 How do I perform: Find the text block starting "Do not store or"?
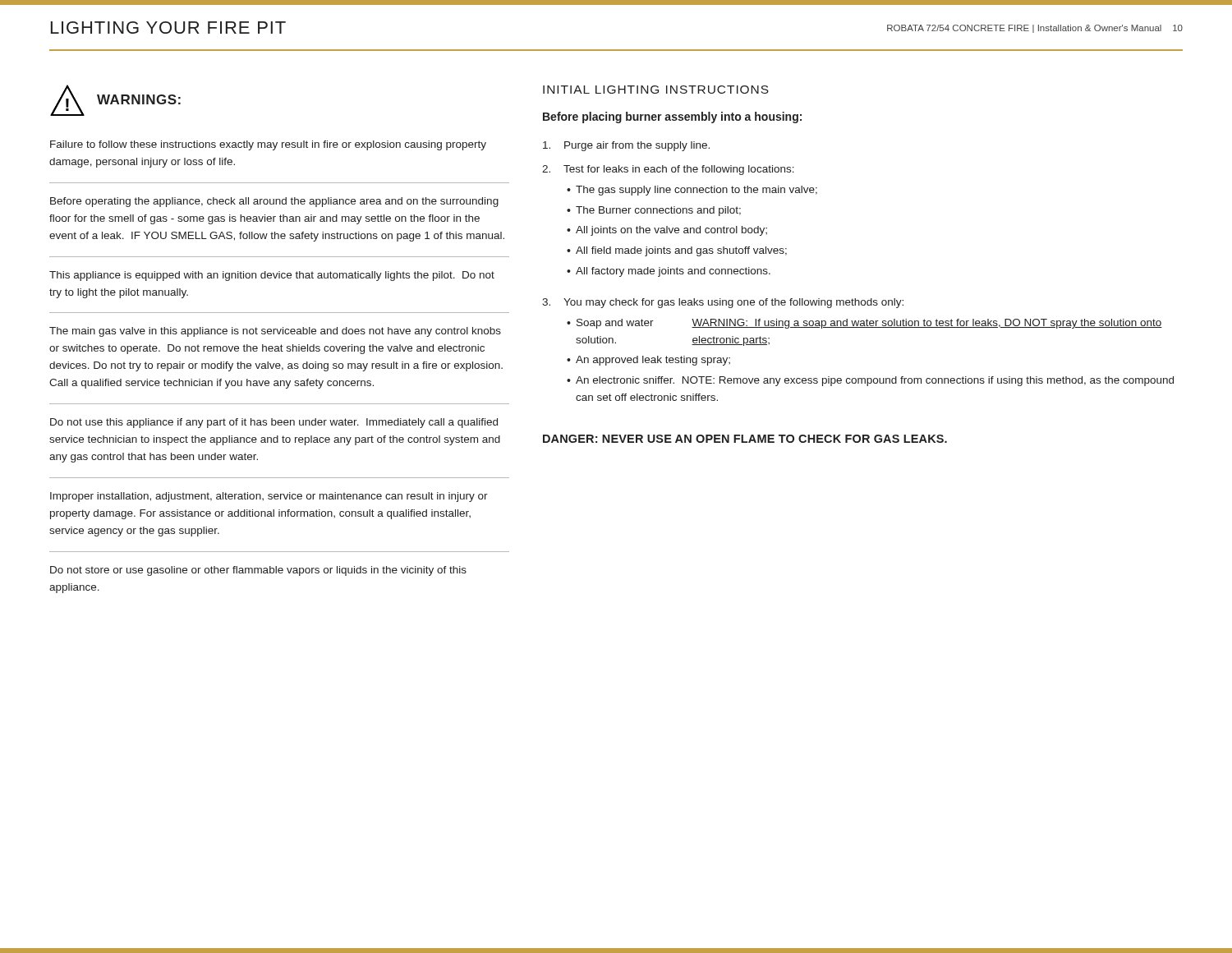click(258, 578)
